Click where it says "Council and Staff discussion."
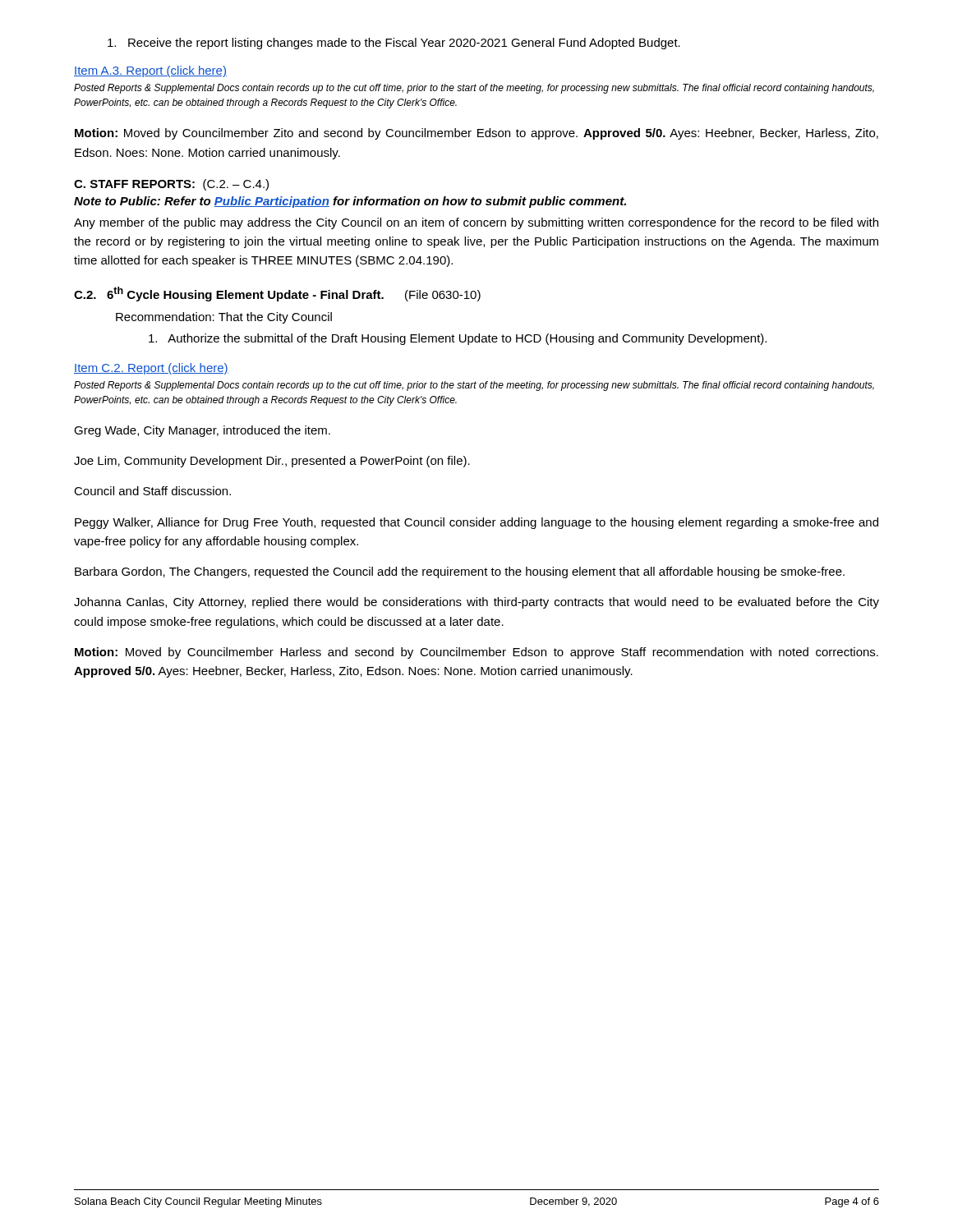The height and width of the screenshot is (1232, 953). (x=153, y=491)
